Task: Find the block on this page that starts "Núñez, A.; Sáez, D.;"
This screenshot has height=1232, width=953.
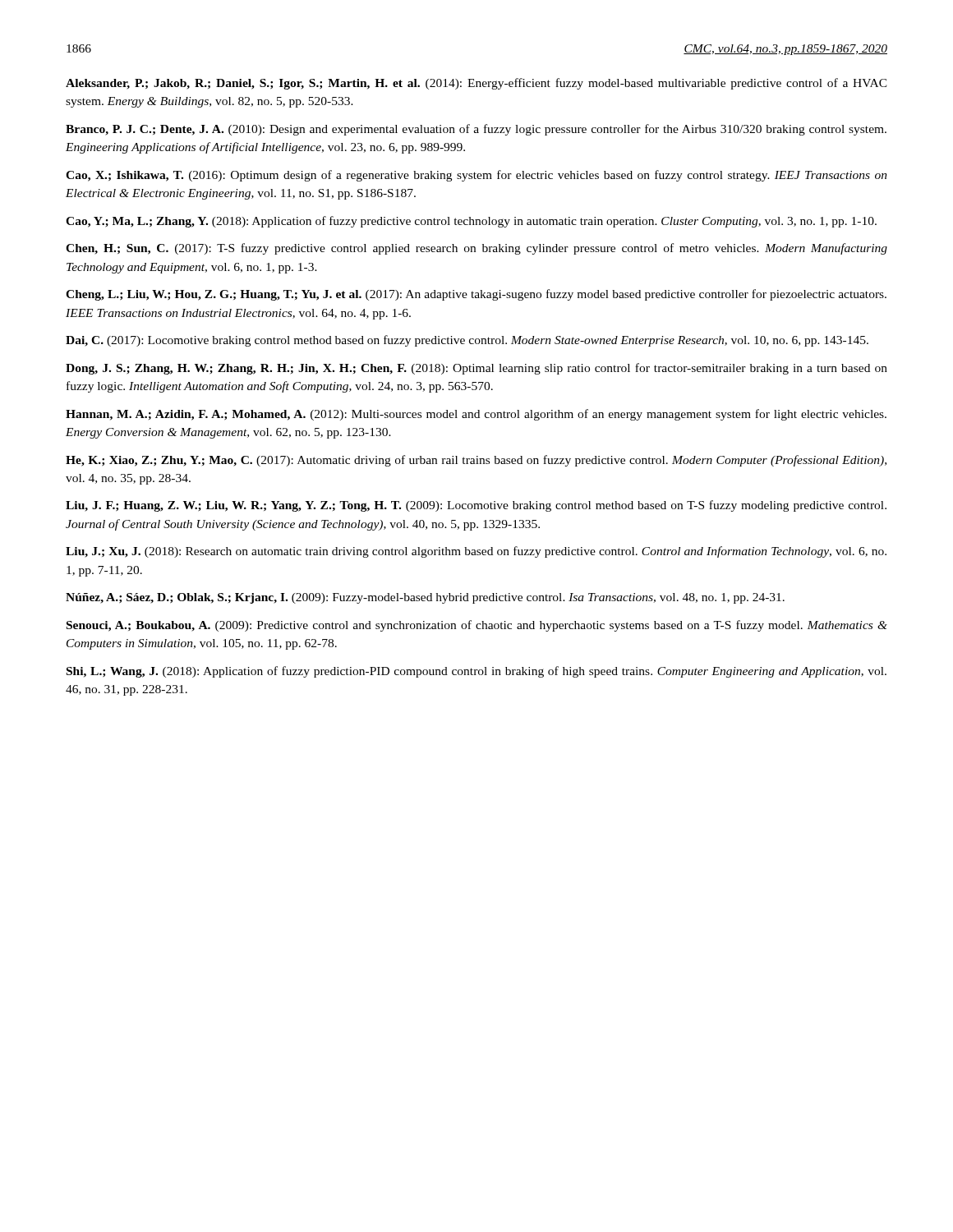Action: (476, 598)
